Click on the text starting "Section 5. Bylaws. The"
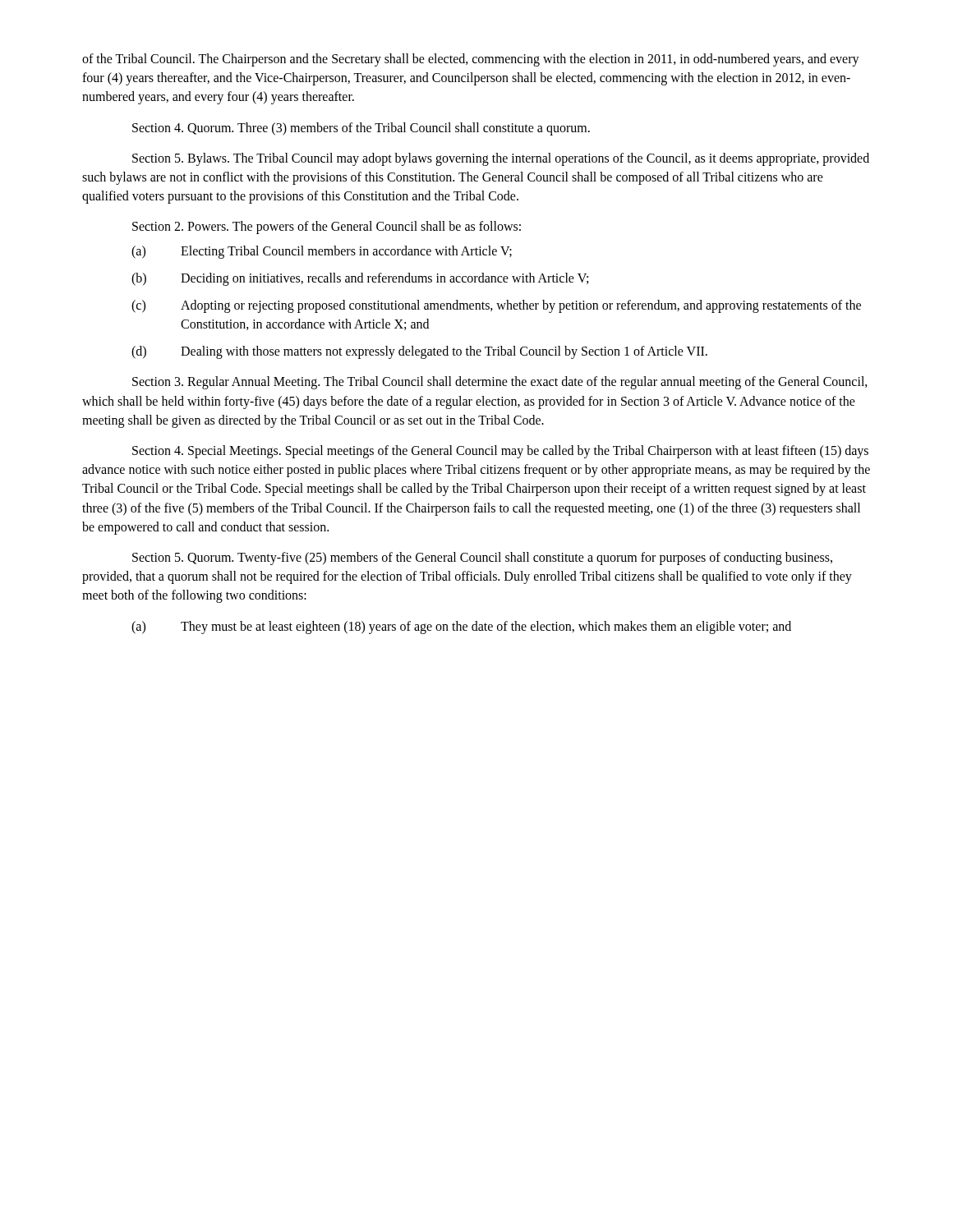The height and width of the screenshot is (1232, 953). (x=476, y=177)
